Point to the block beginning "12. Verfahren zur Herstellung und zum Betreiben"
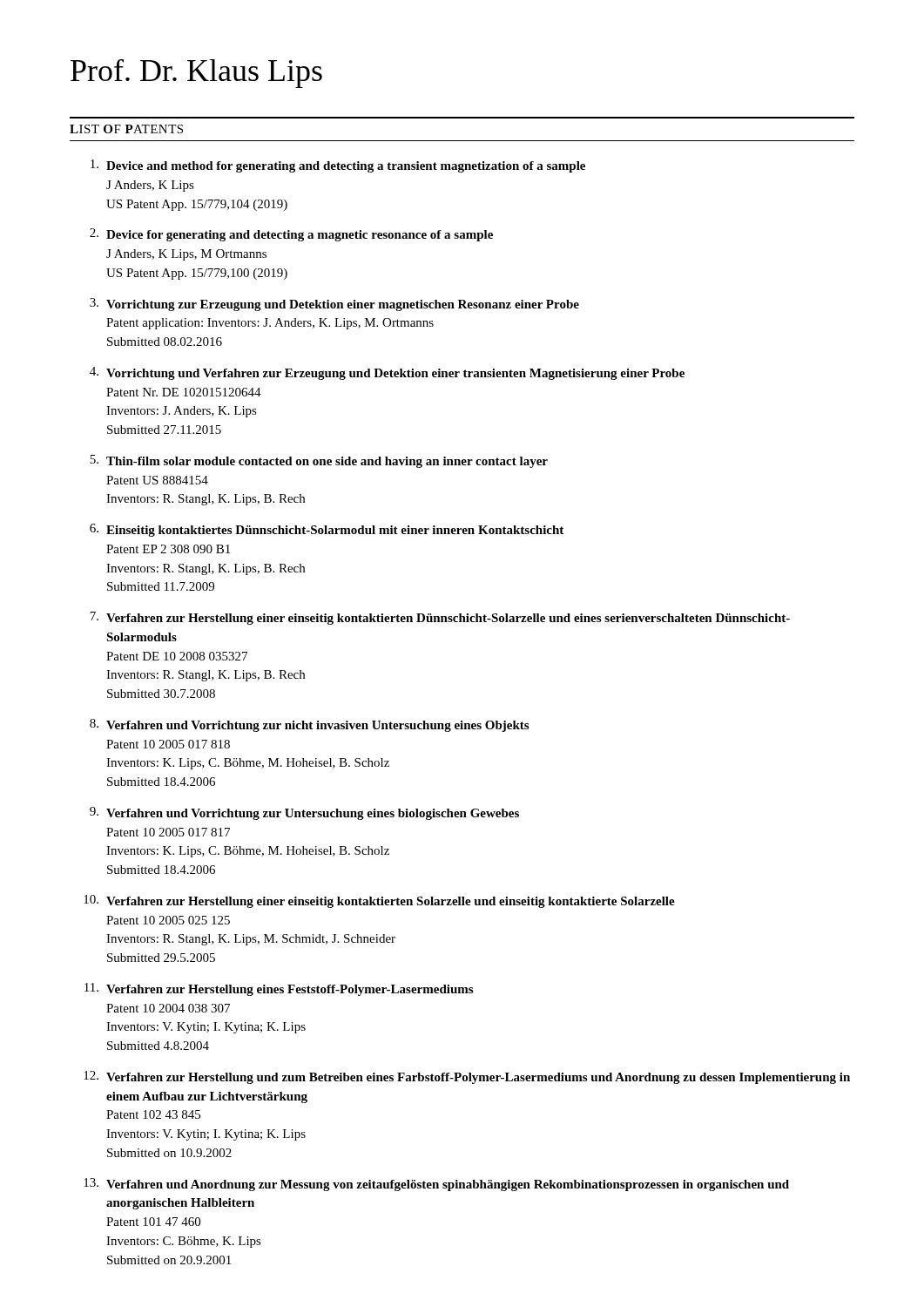This screenshot has width=924, height=1307. coord(467,1077)
